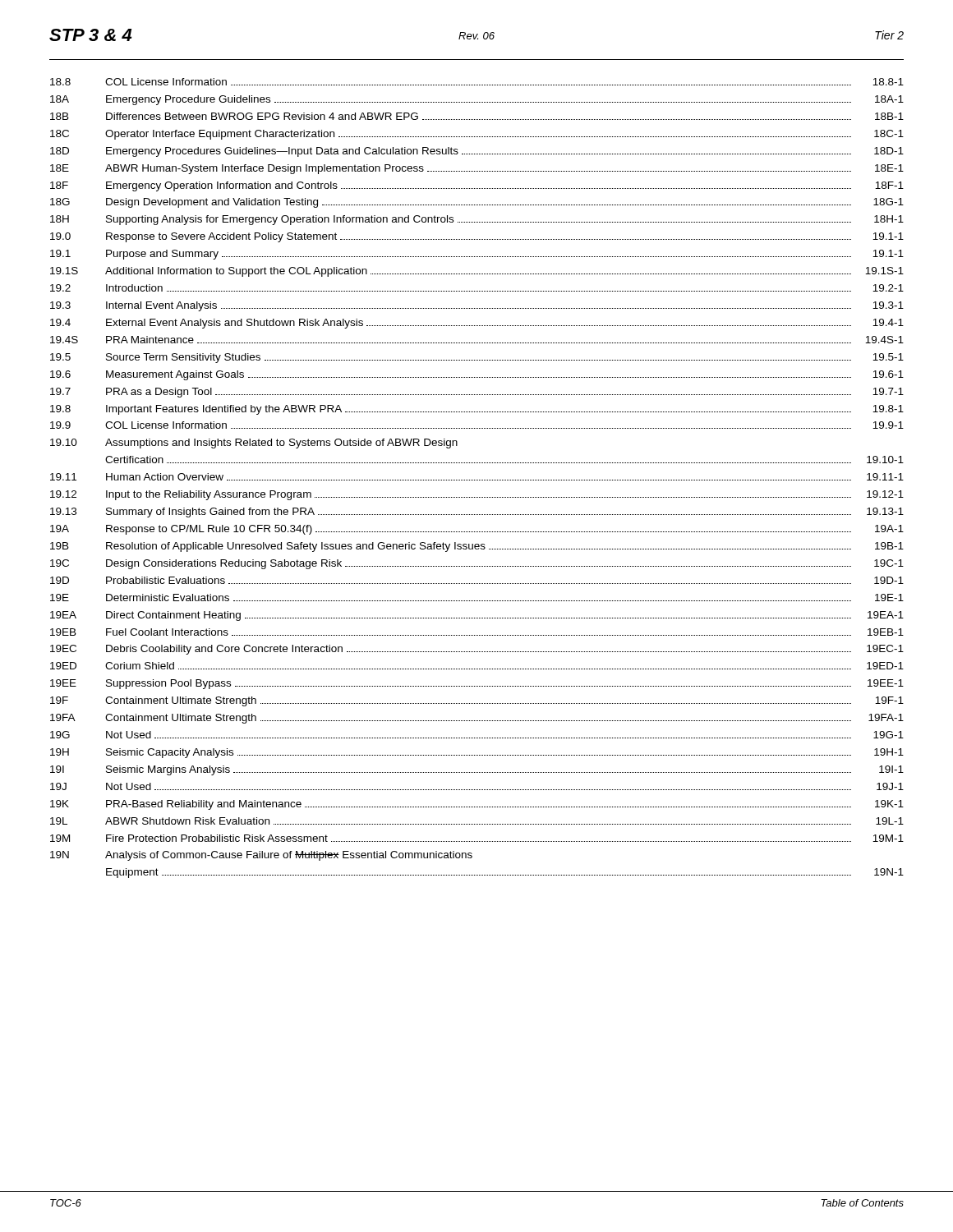Viewport: 953px width, 1232px height.
Task: Find the text block starting "19A Response to CP/ML Rule 10 CFR"
Action: [476, 529]
